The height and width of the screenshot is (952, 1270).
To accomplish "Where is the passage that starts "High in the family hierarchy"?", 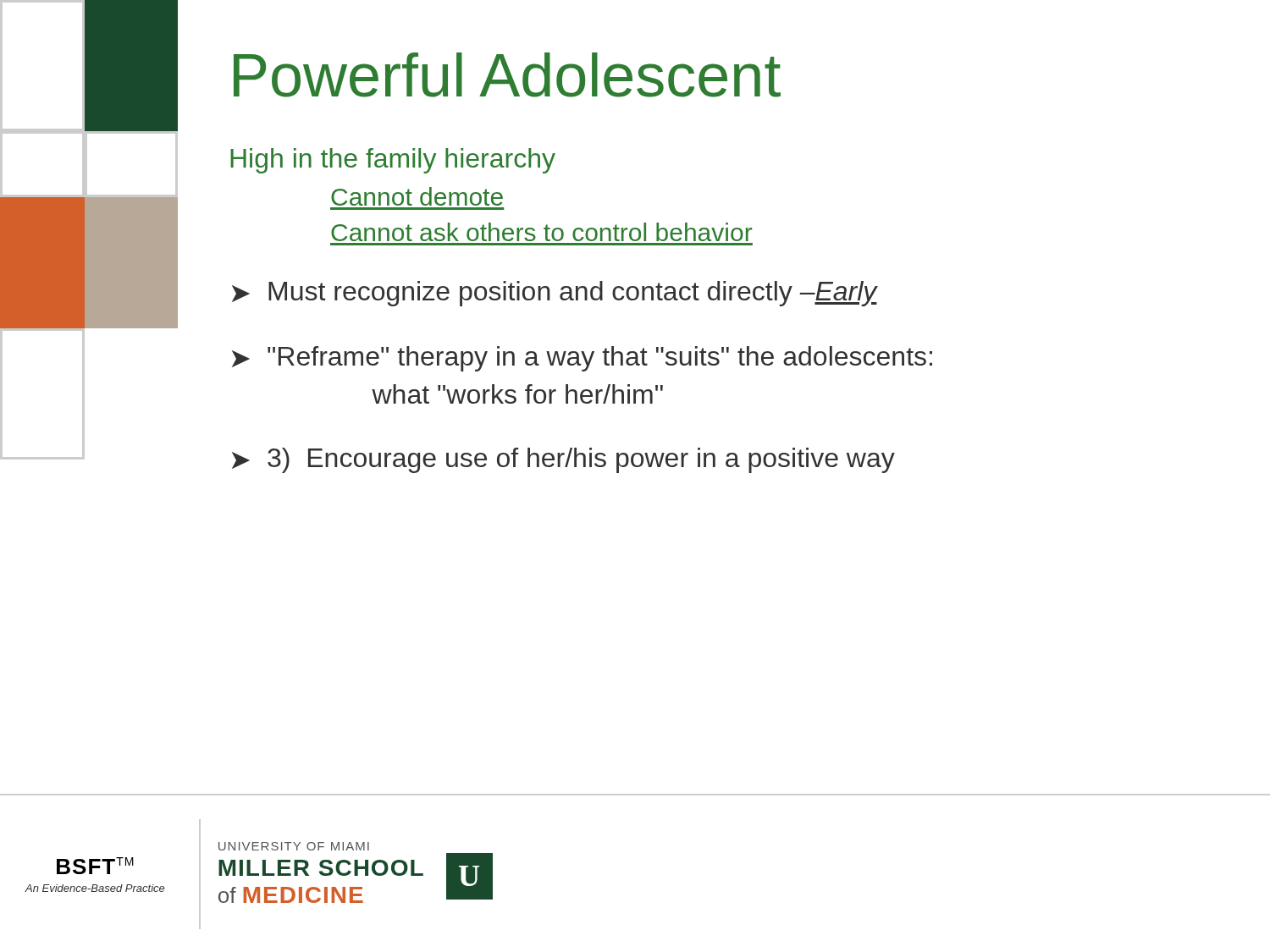I will [x=393, y=161].
